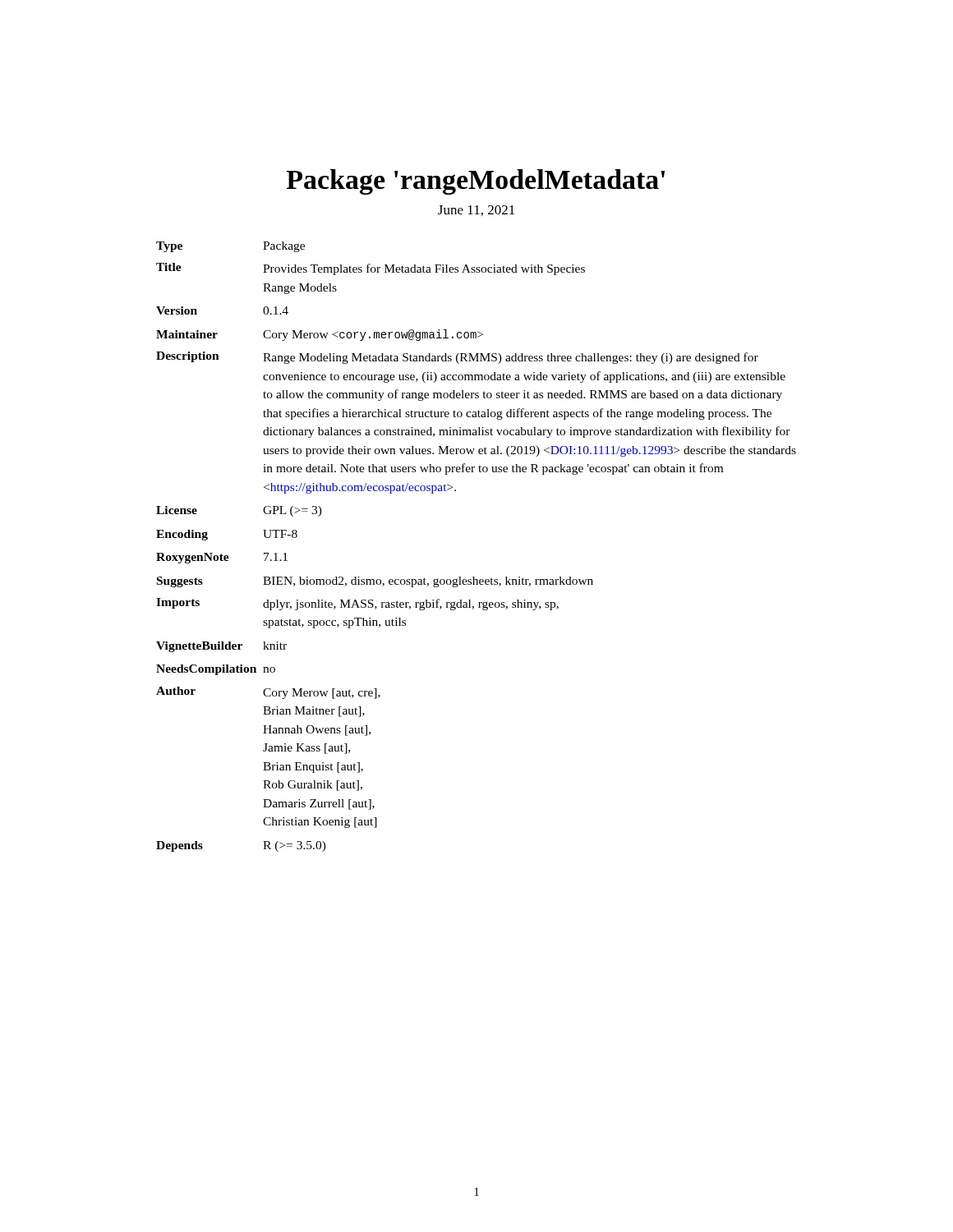This screenshot has width=953, height=1232.
Task: Click where it says "Type Package"
Action: [166, 247]
